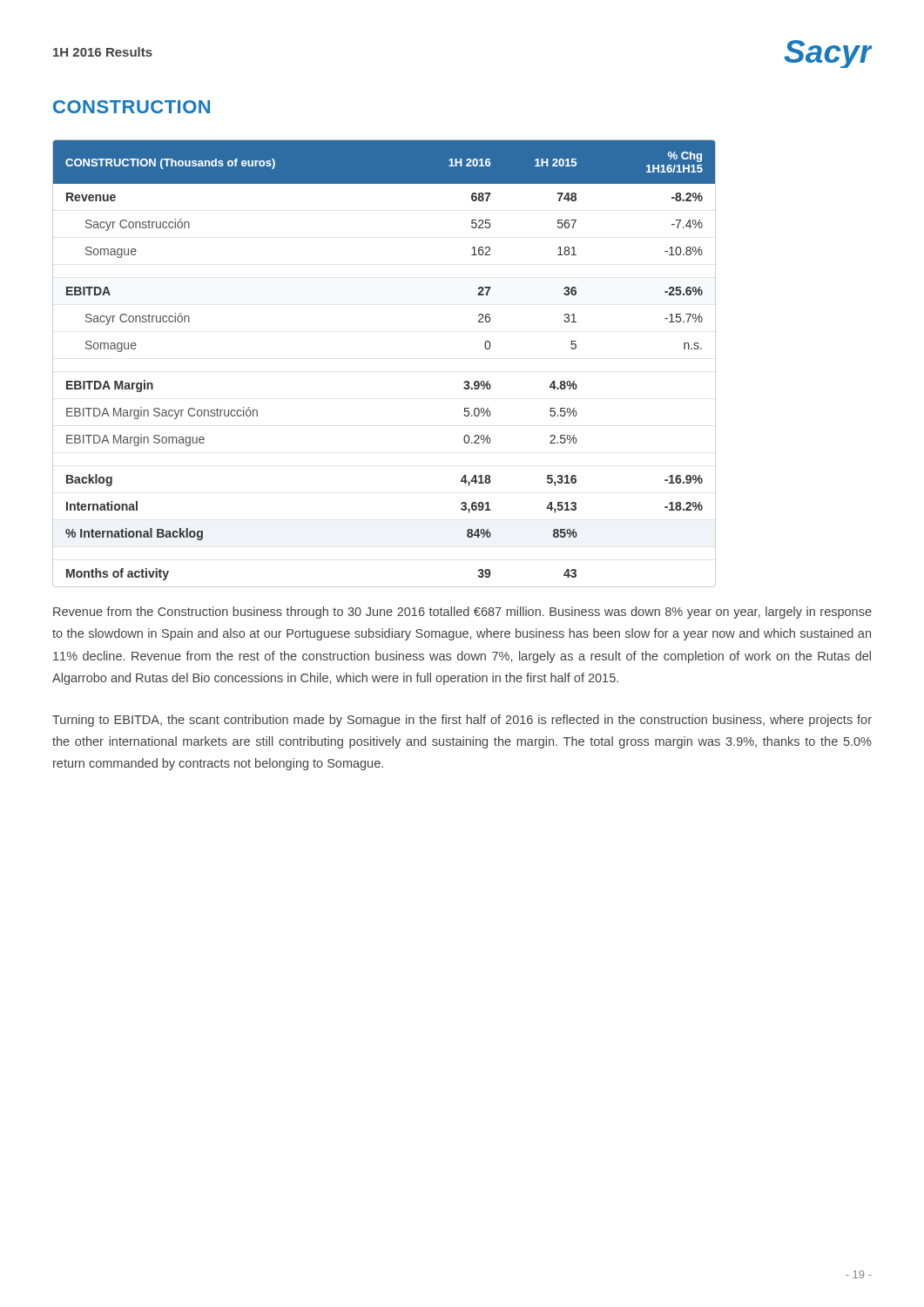The image size is (924, 1307).
Task: Select the table that reads "EBITDA Margin Sacyr Construcción"
Action: [x=384, y=363]
